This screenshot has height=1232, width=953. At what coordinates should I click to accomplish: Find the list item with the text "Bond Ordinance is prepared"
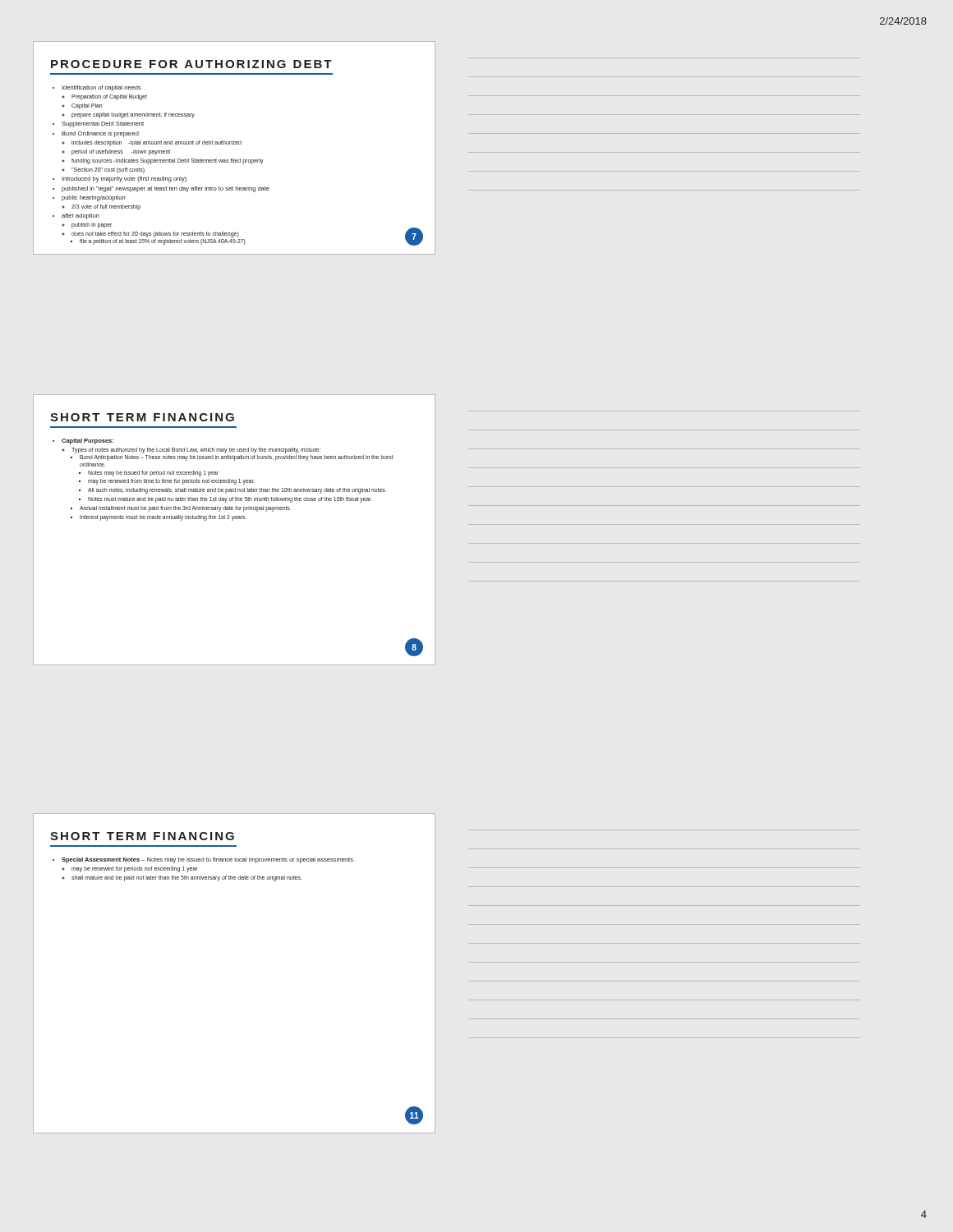click(x=240, y=151)
